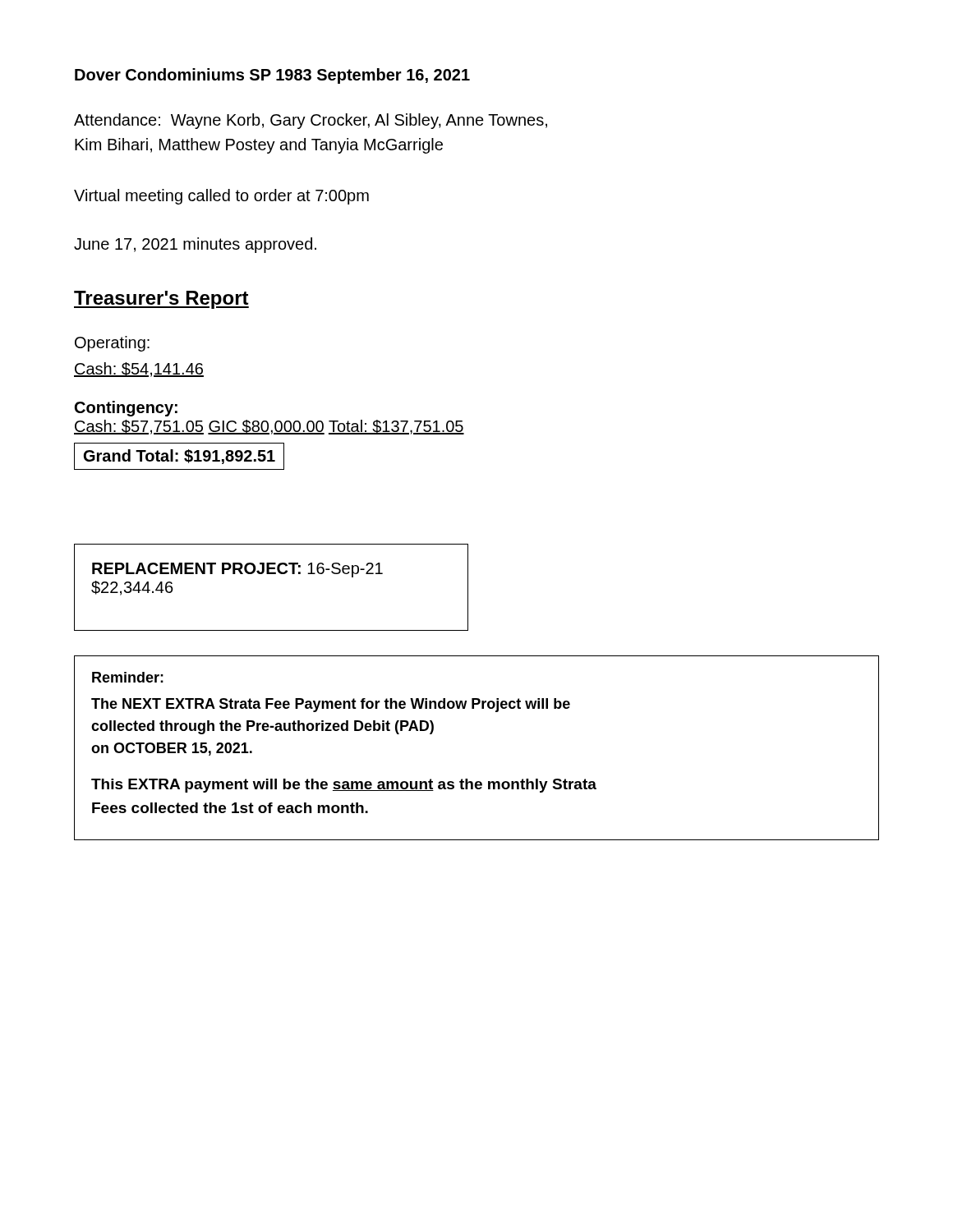This screenshot has width=953, height=1232.
Task: Point to "Treasurer's Report"
Action: (x=161, y=298)
